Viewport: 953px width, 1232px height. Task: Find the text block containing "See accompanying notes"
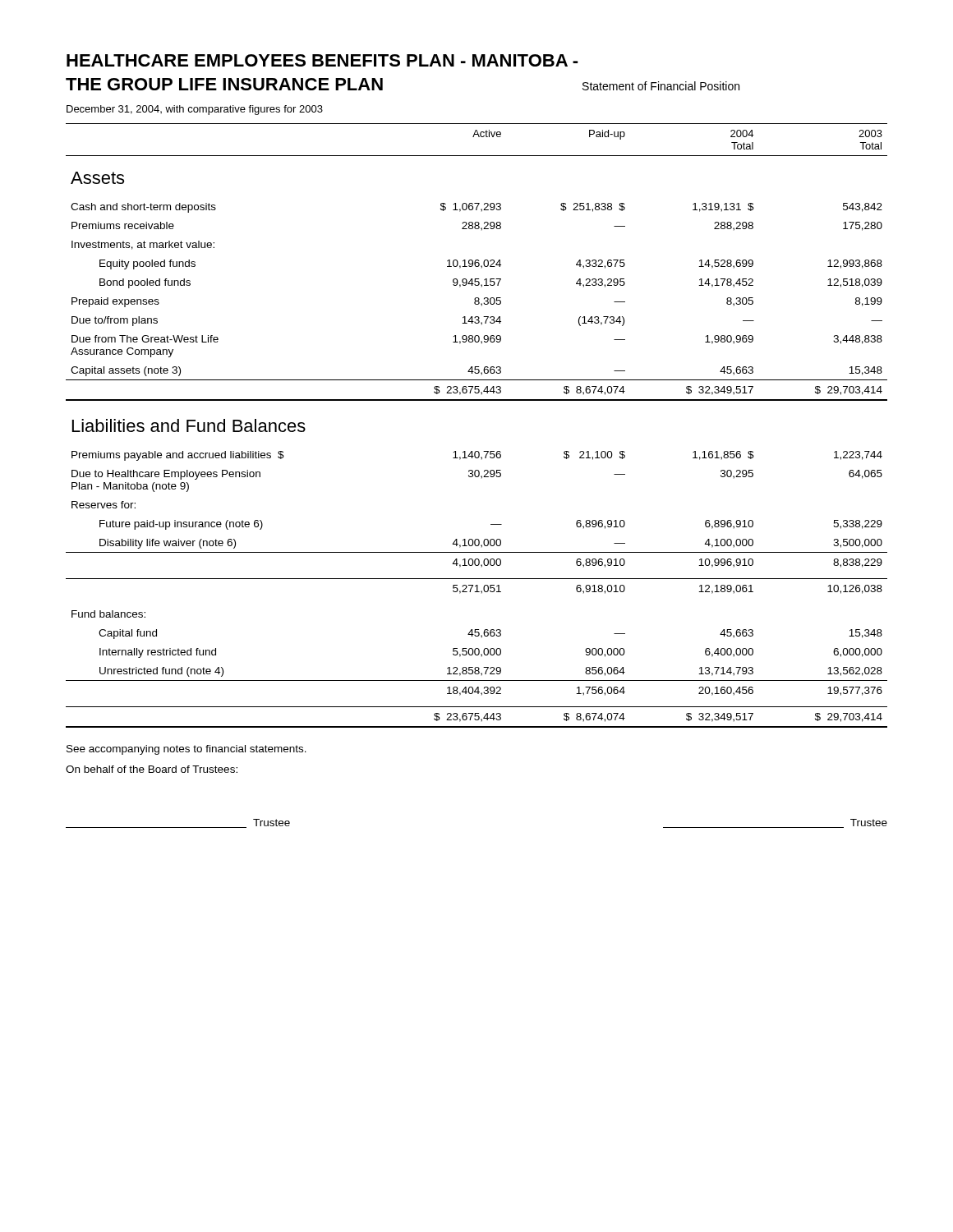pos(186,749)
